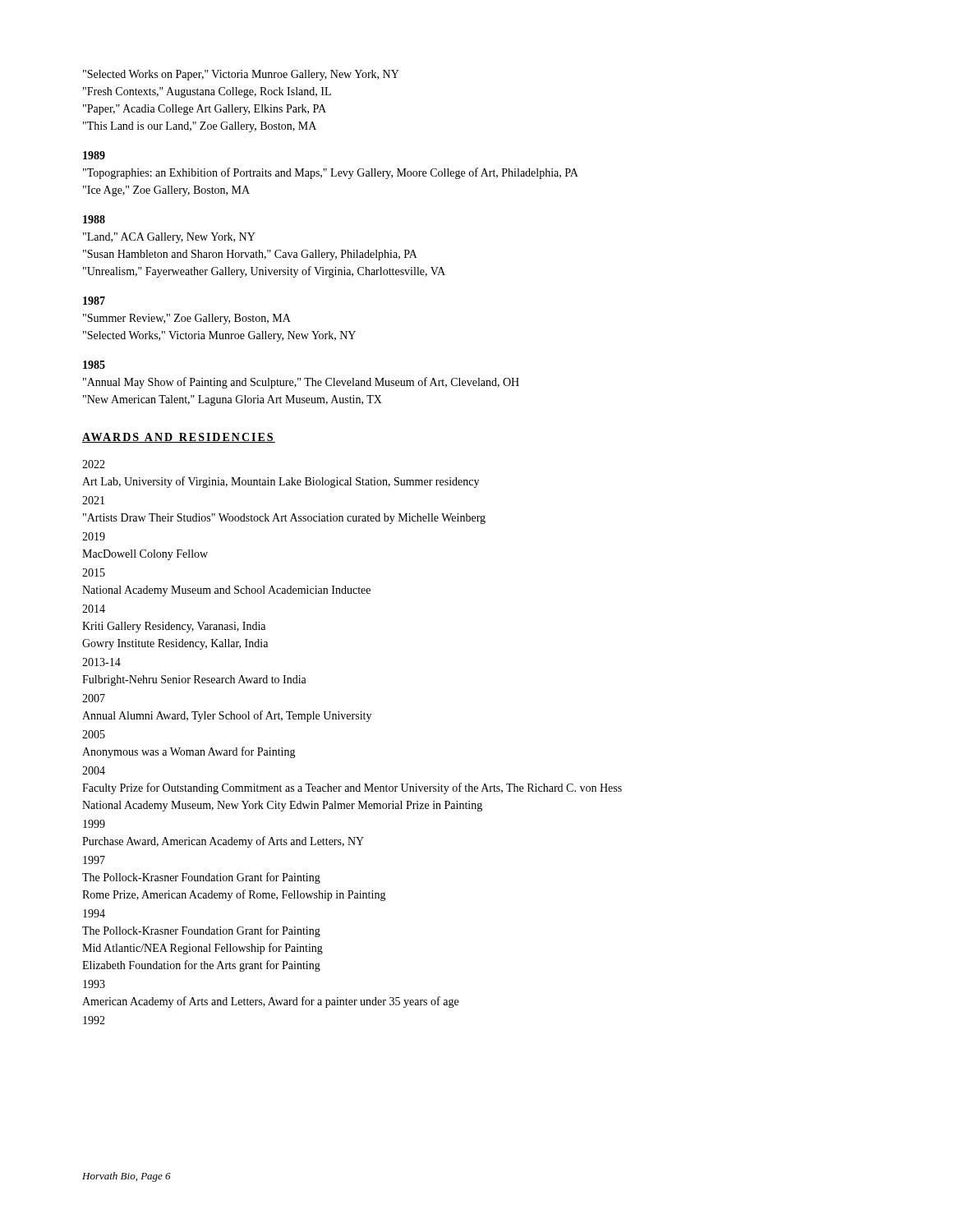Viewport: 953px width, 1232px height.
Task: Find the list item that says ""Land," ACA Gallery, New"
Action: point(169,237)
